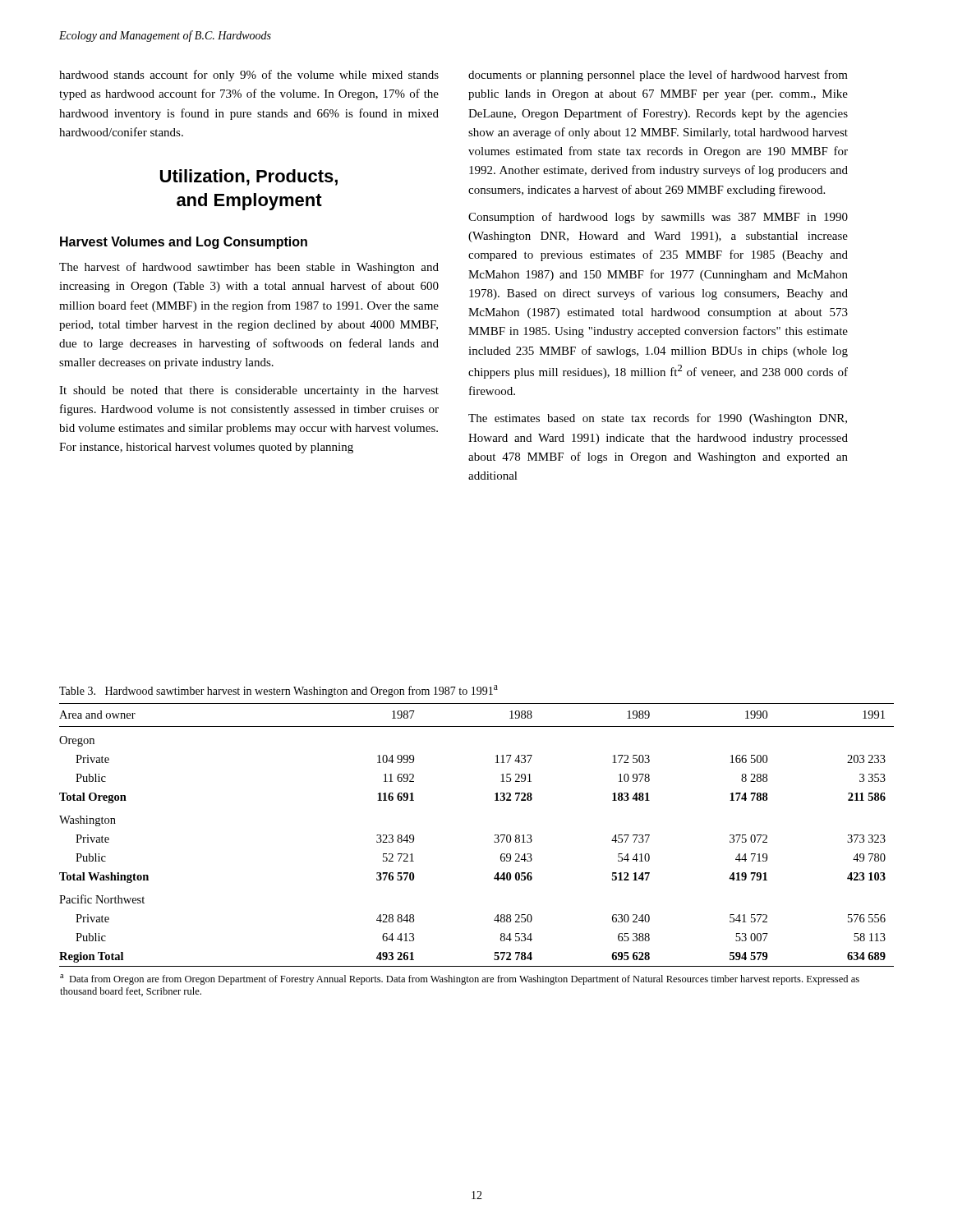Navigate to the region starting "It should be noted that there"
The width and height of the screenshot is (953, 1232).
(249, 419)
